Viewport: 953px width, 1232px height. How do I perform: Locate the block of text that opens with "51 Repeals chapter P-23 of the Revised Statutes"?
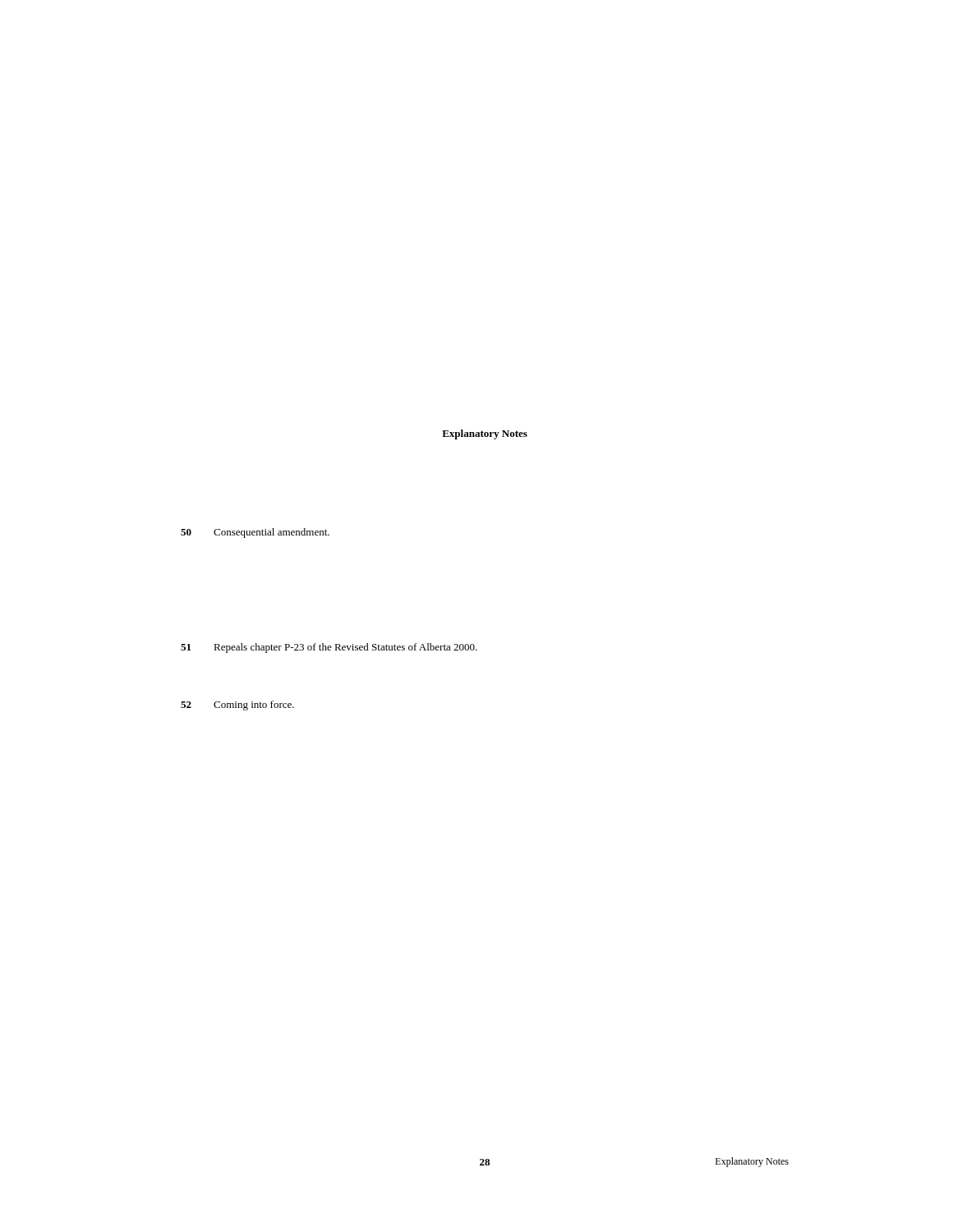pyautogui.click(x=485, y=647)
